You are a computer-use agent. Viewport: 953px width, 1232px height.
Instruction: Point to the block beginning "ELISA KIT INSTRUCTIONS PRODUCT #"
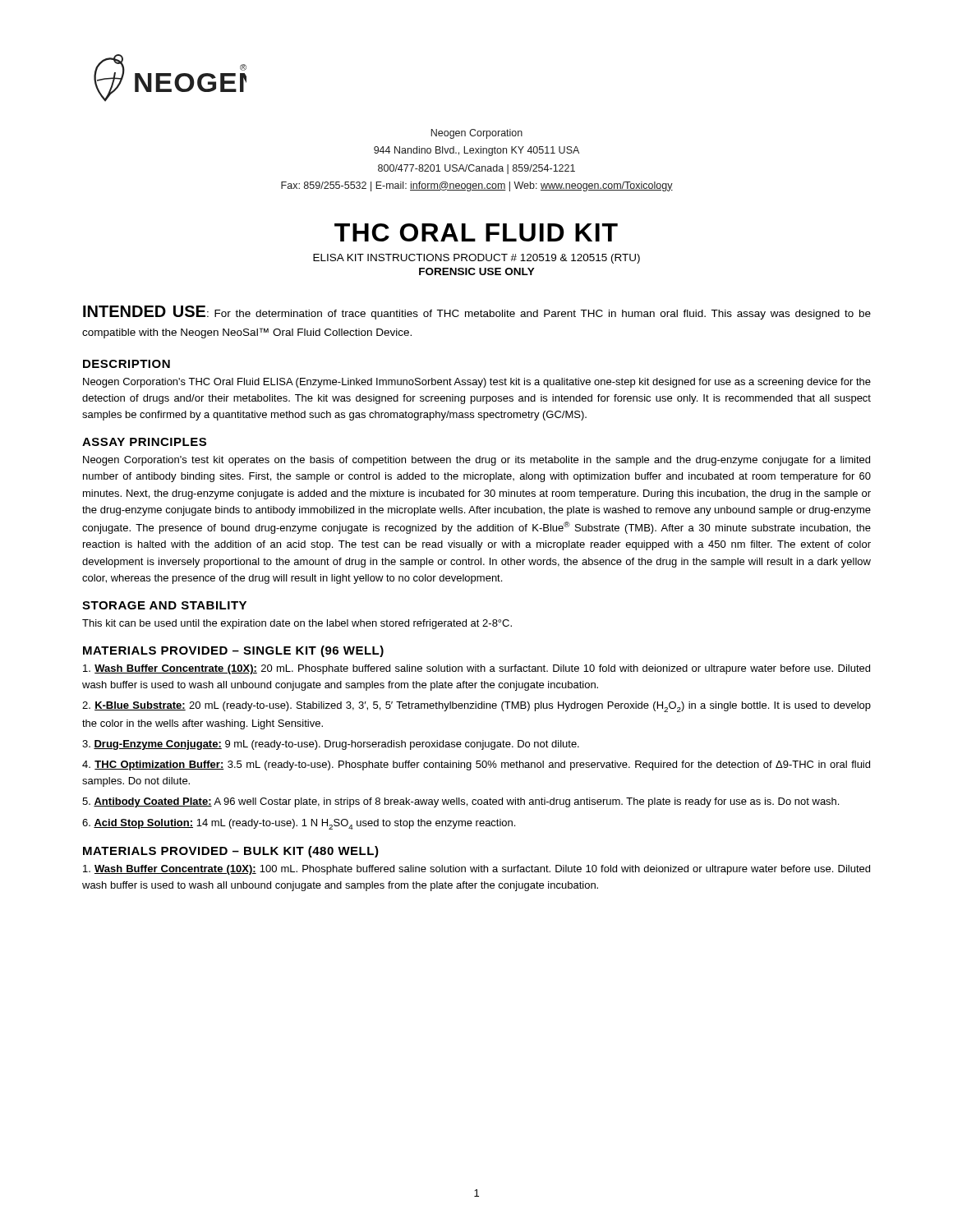(x=476, y=257)
